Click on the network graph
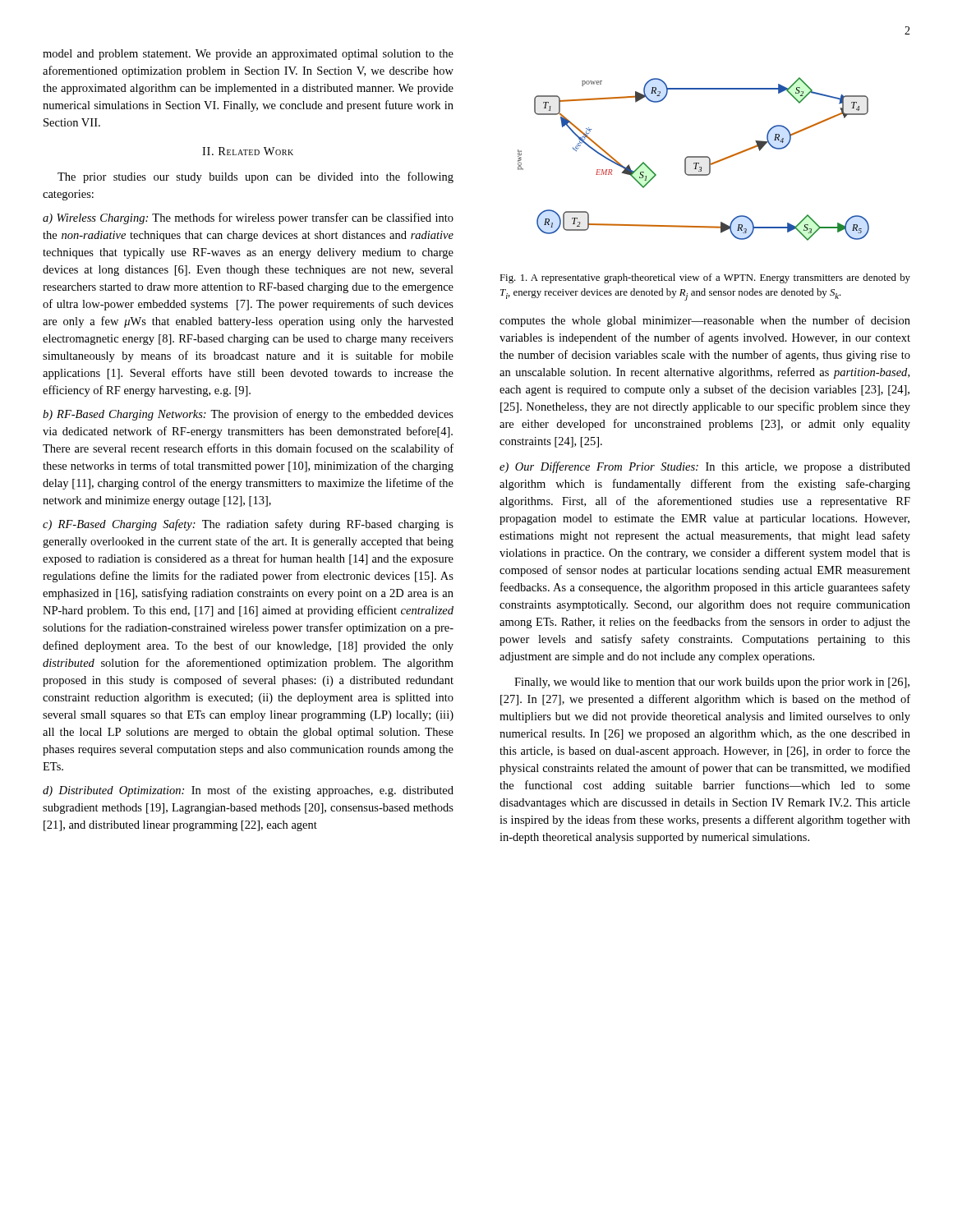 point(705,156)
